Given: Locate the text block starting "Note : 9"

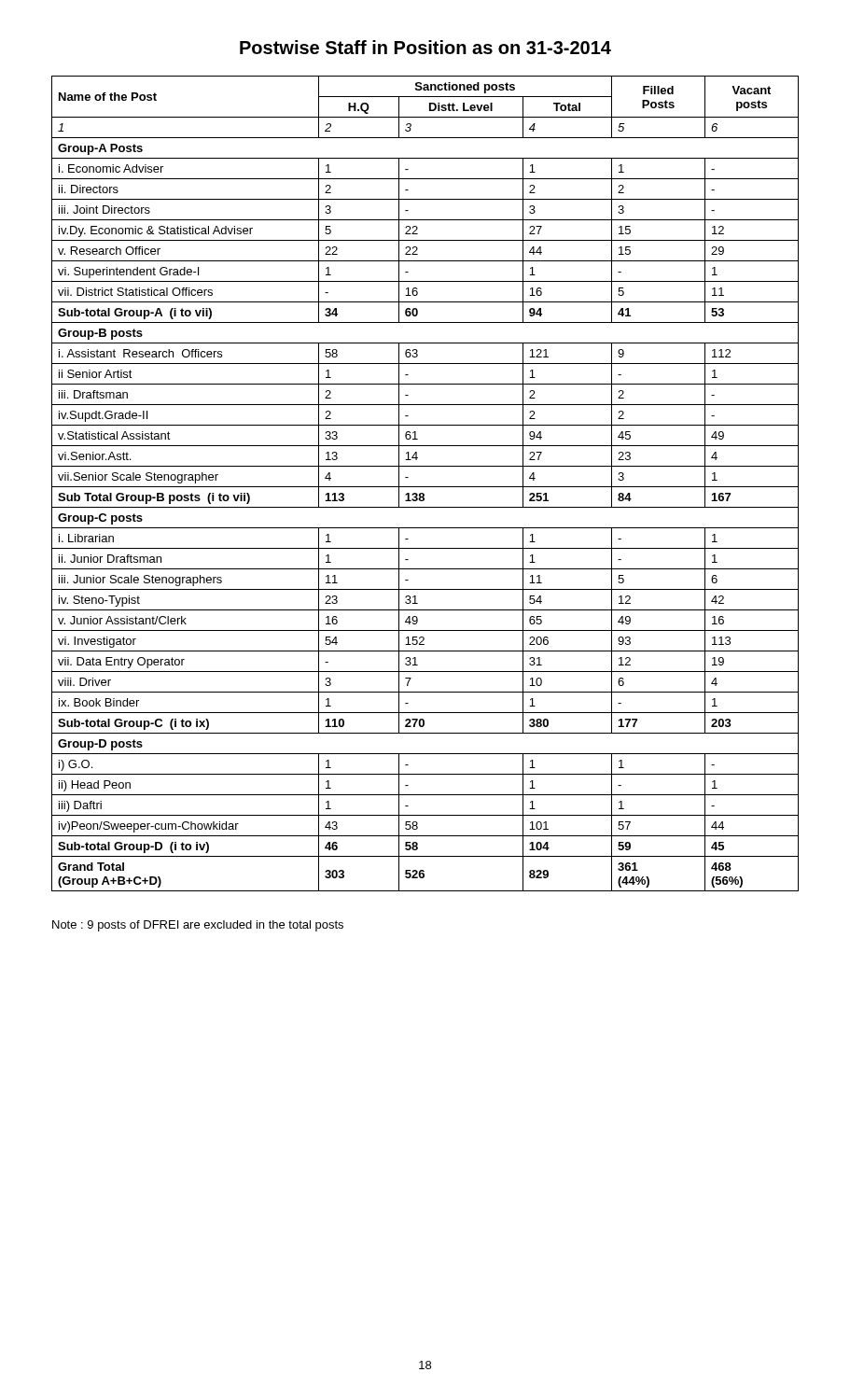Looking at the screenshot, I should 198,924.
